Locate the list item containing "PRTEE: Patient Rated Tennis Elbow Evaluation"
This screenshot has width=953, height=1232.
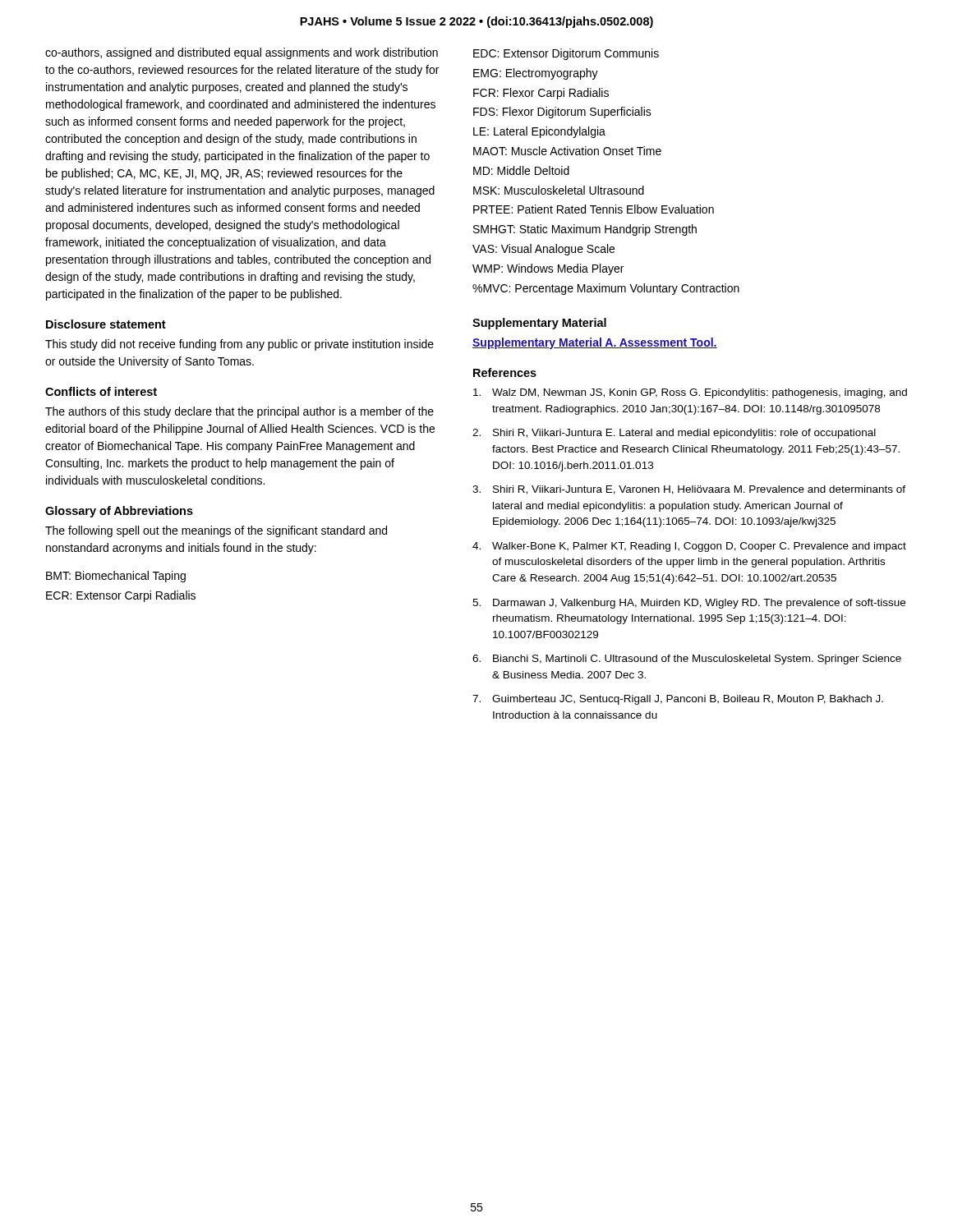pos(690,210)
